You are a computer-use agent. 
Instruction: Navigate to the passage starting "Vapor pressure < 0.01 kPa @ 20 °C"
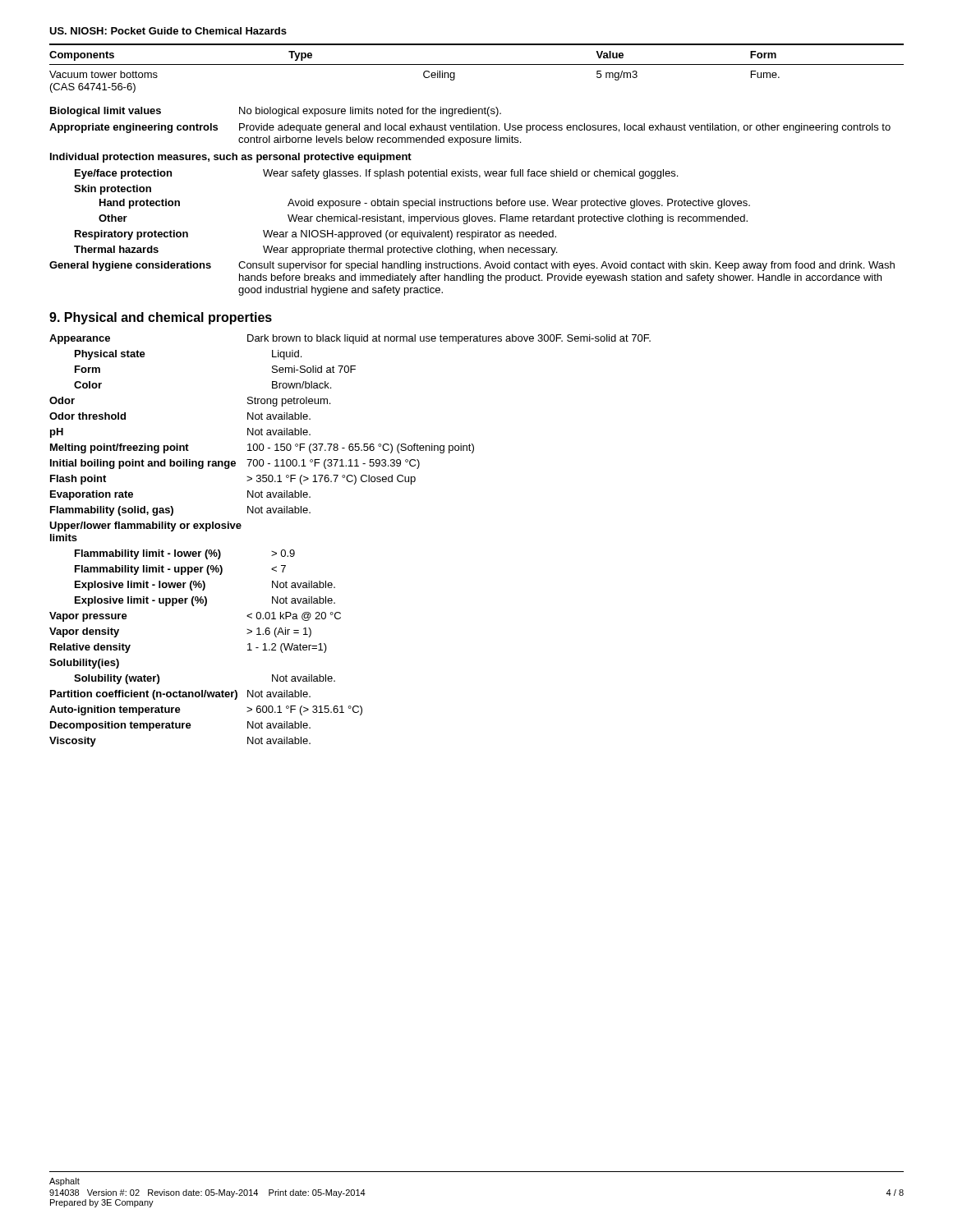click(x=84, y=616)
